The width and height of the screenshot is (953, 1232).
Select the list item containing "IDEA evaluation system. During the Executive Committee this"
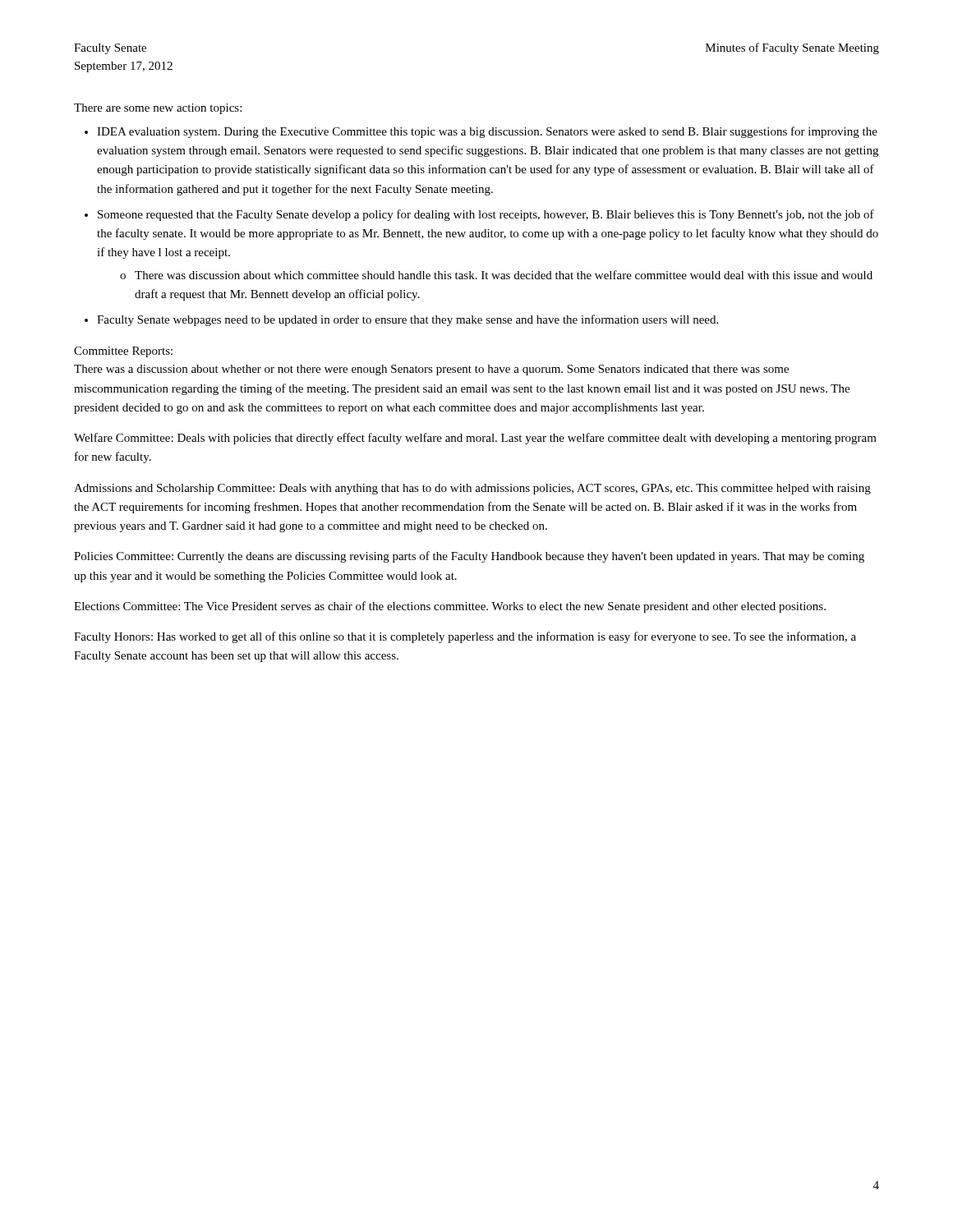point(488,160)
